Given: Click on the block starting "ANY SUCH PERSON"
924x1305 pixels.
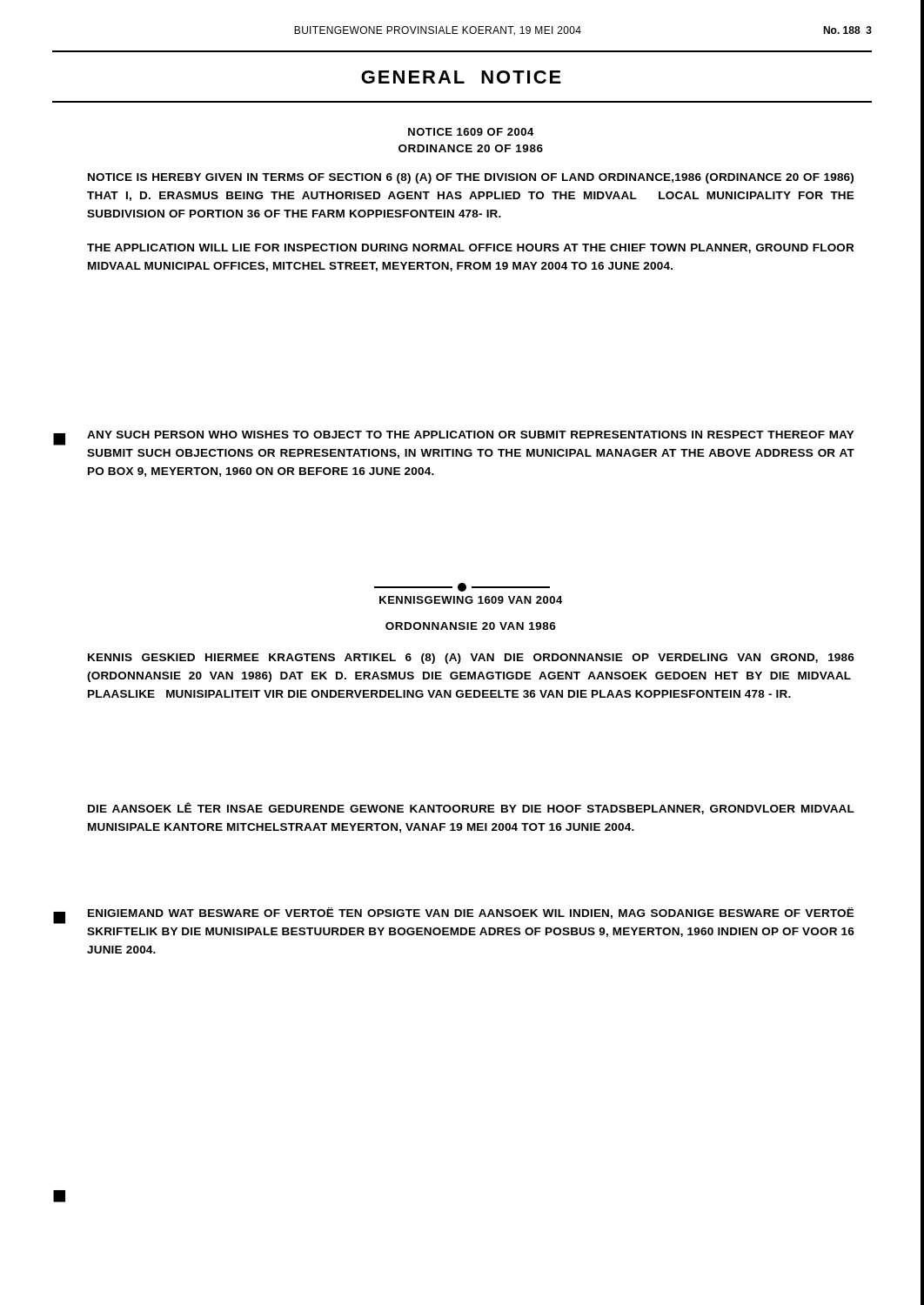Looking at the screenshot, I should pos(471,453).
